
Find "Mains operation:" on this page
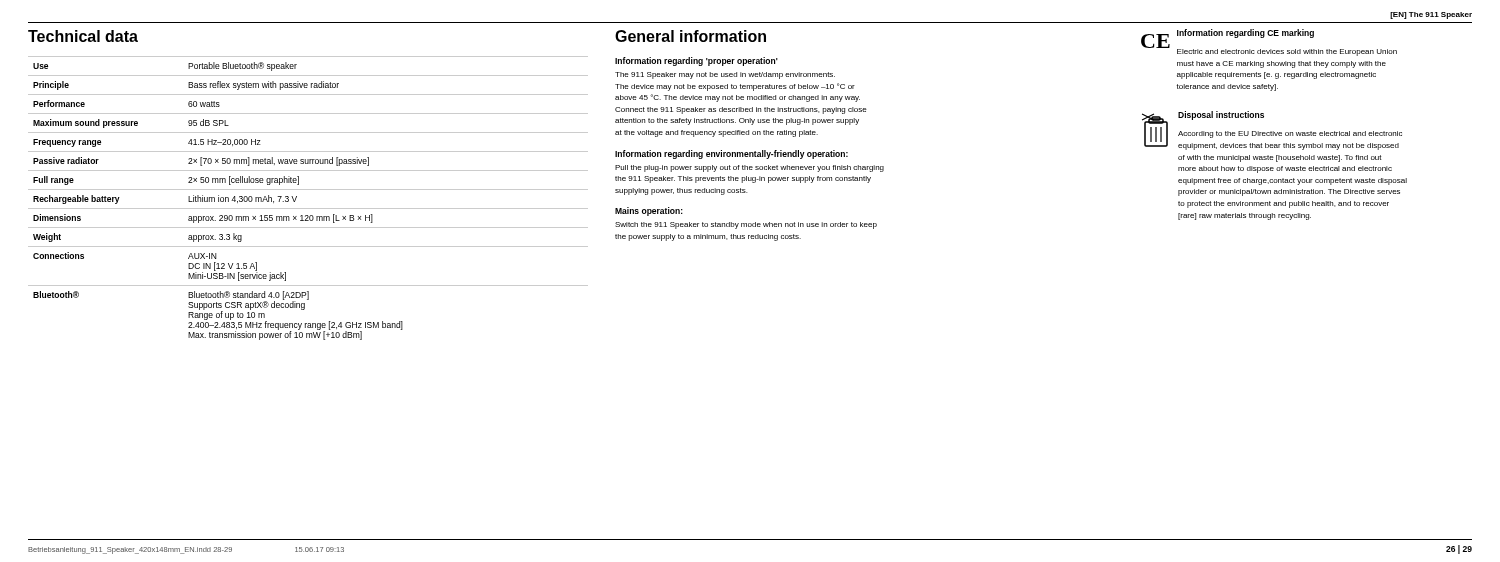point(865,211)
